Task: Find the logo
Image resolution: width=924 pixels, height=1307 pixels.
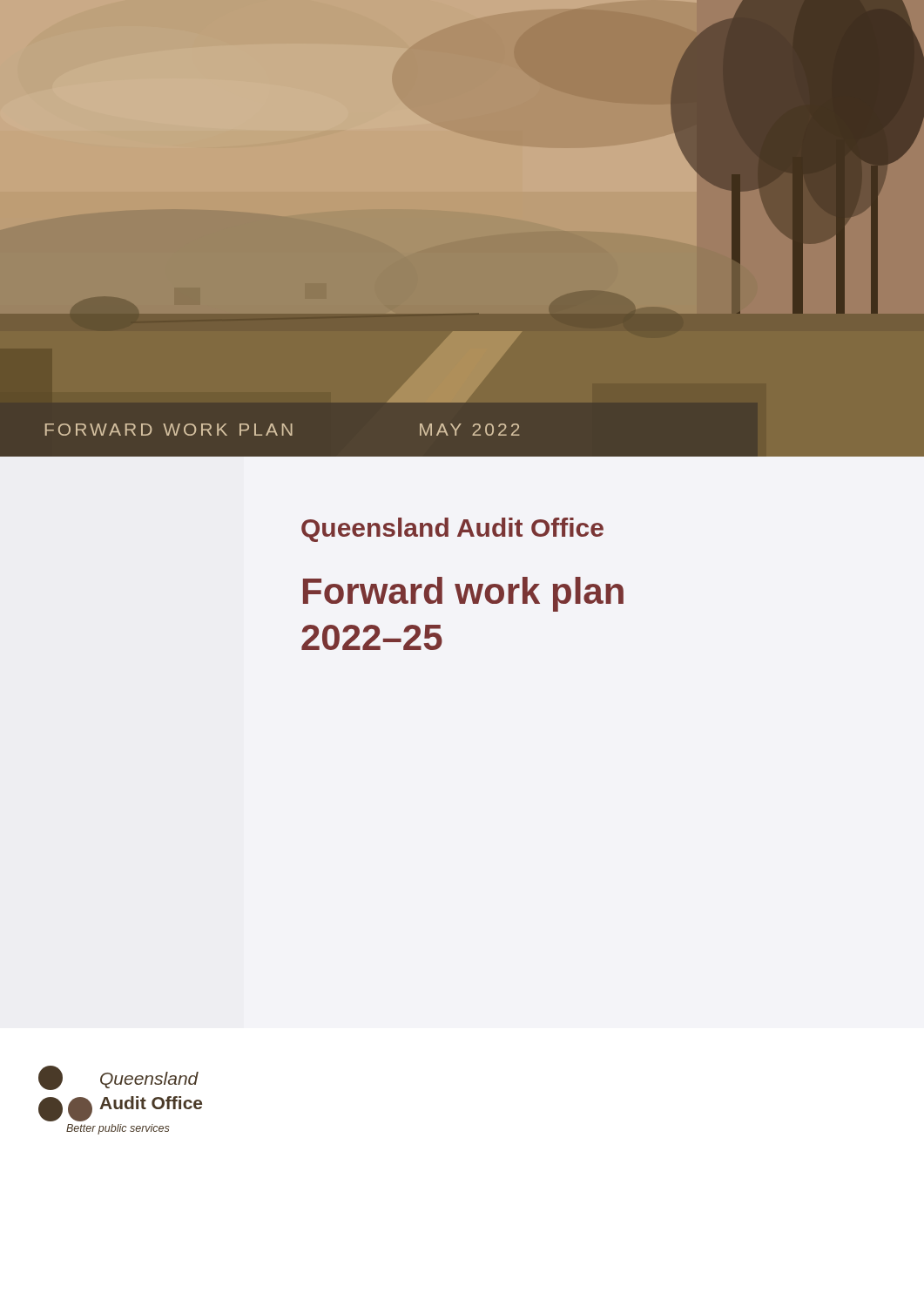Action: pyautogui.click(x=146, y=1104)
